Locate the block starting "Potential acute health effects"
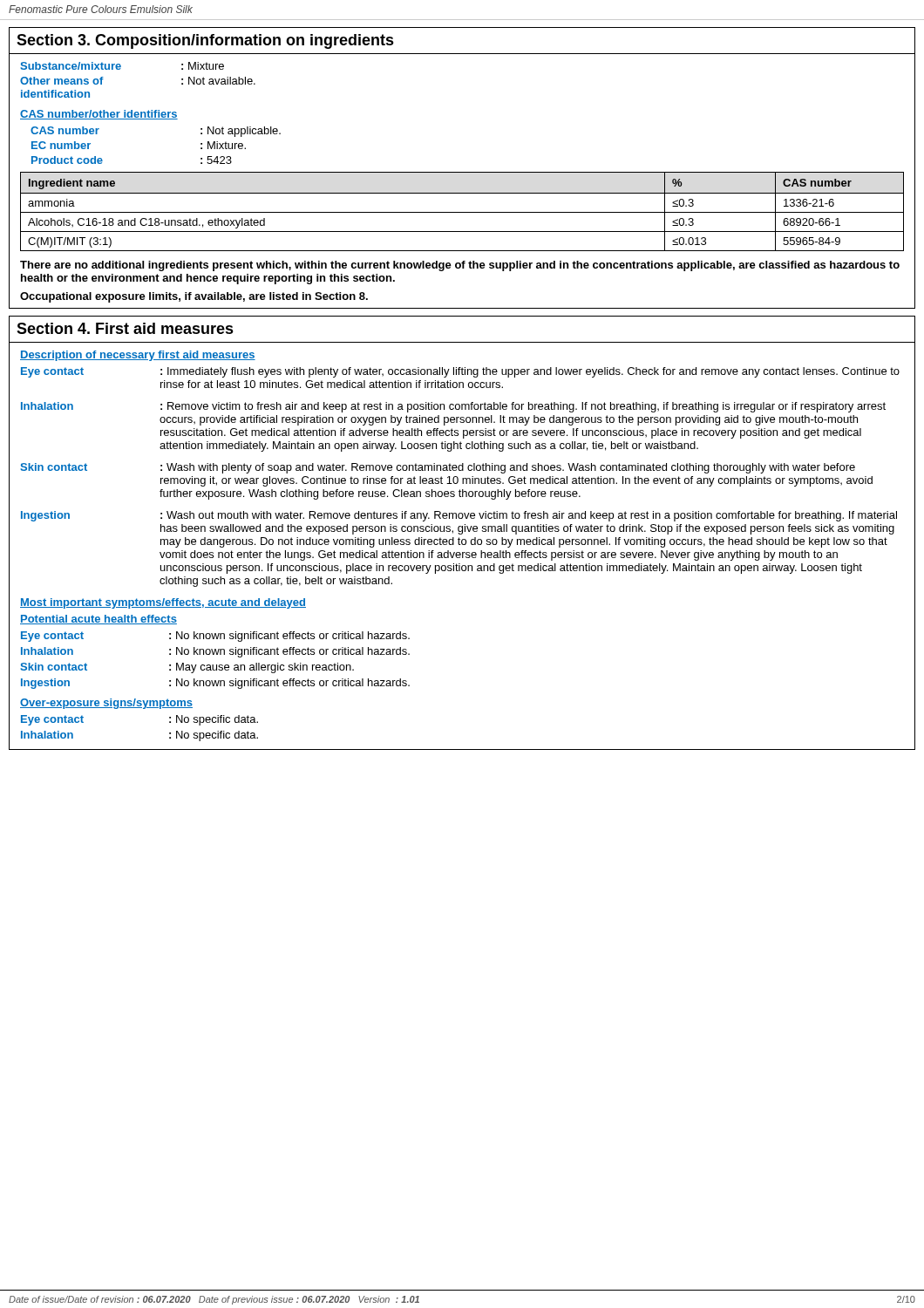Viewport: 924px width, 1308px height. [98, 619]
